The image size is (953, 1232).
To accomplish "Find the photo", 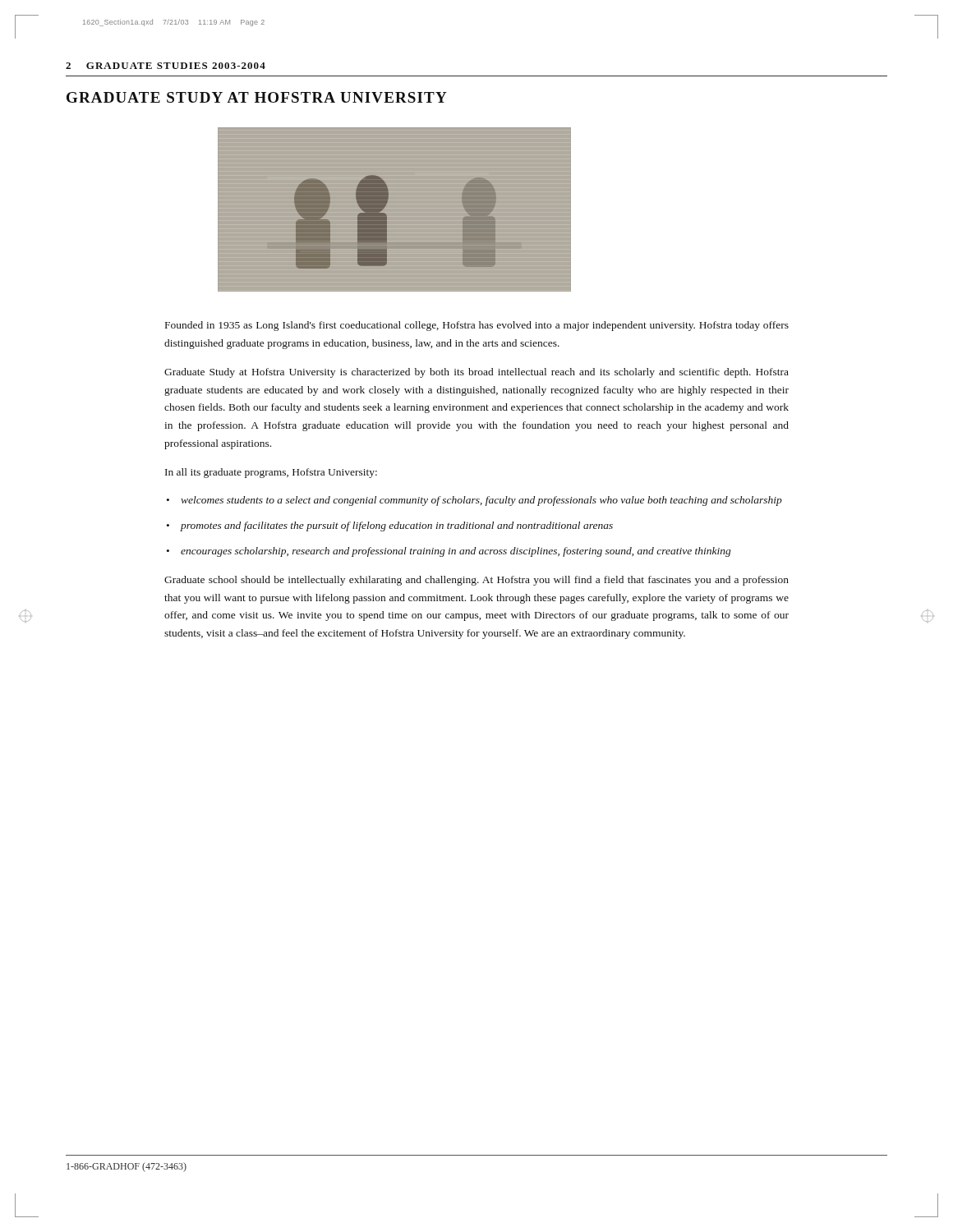I will pyautogui.click(x=394, y=209).
